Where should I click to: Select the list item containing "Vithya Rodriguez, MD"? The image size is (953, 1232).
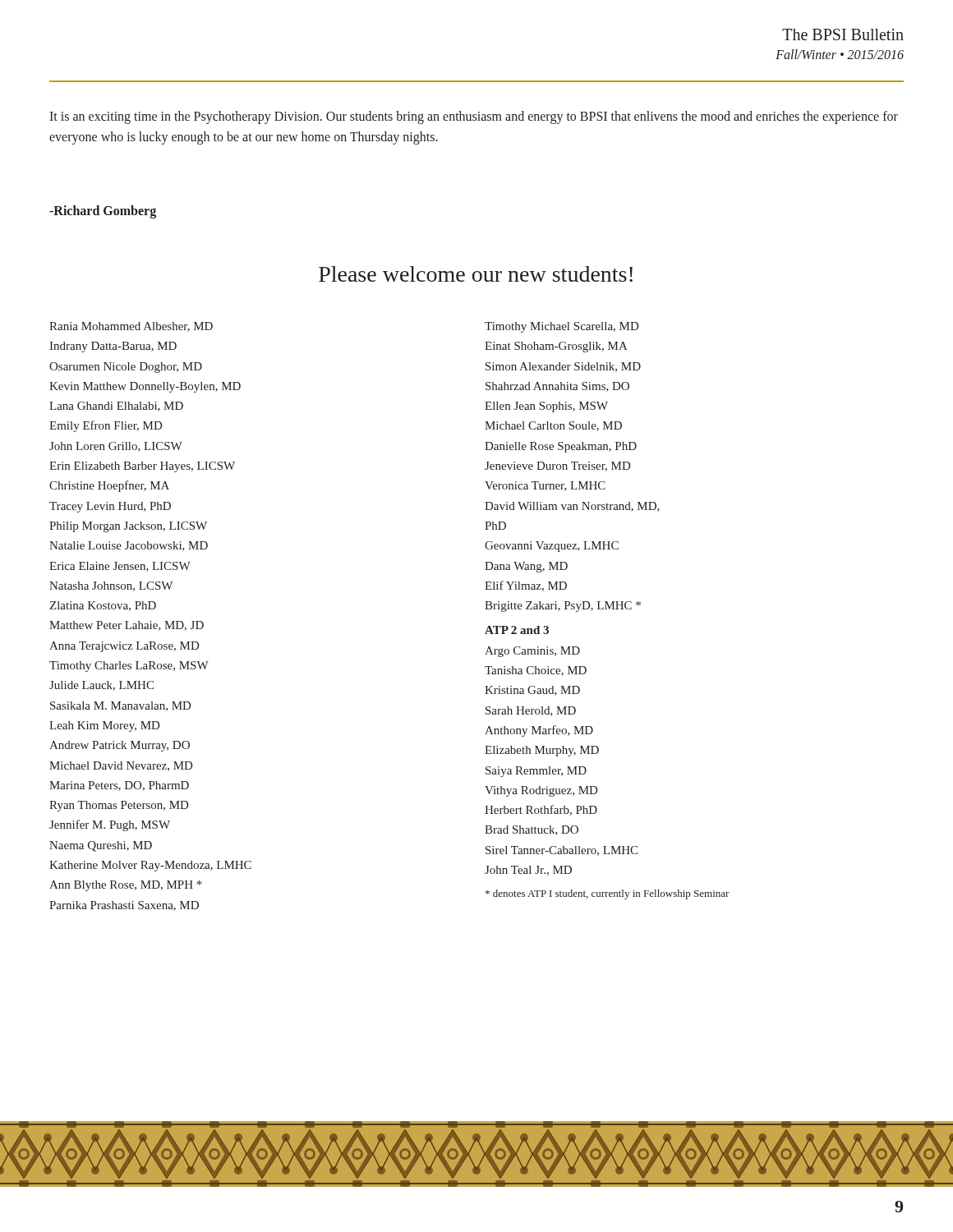tap(541, 790)
